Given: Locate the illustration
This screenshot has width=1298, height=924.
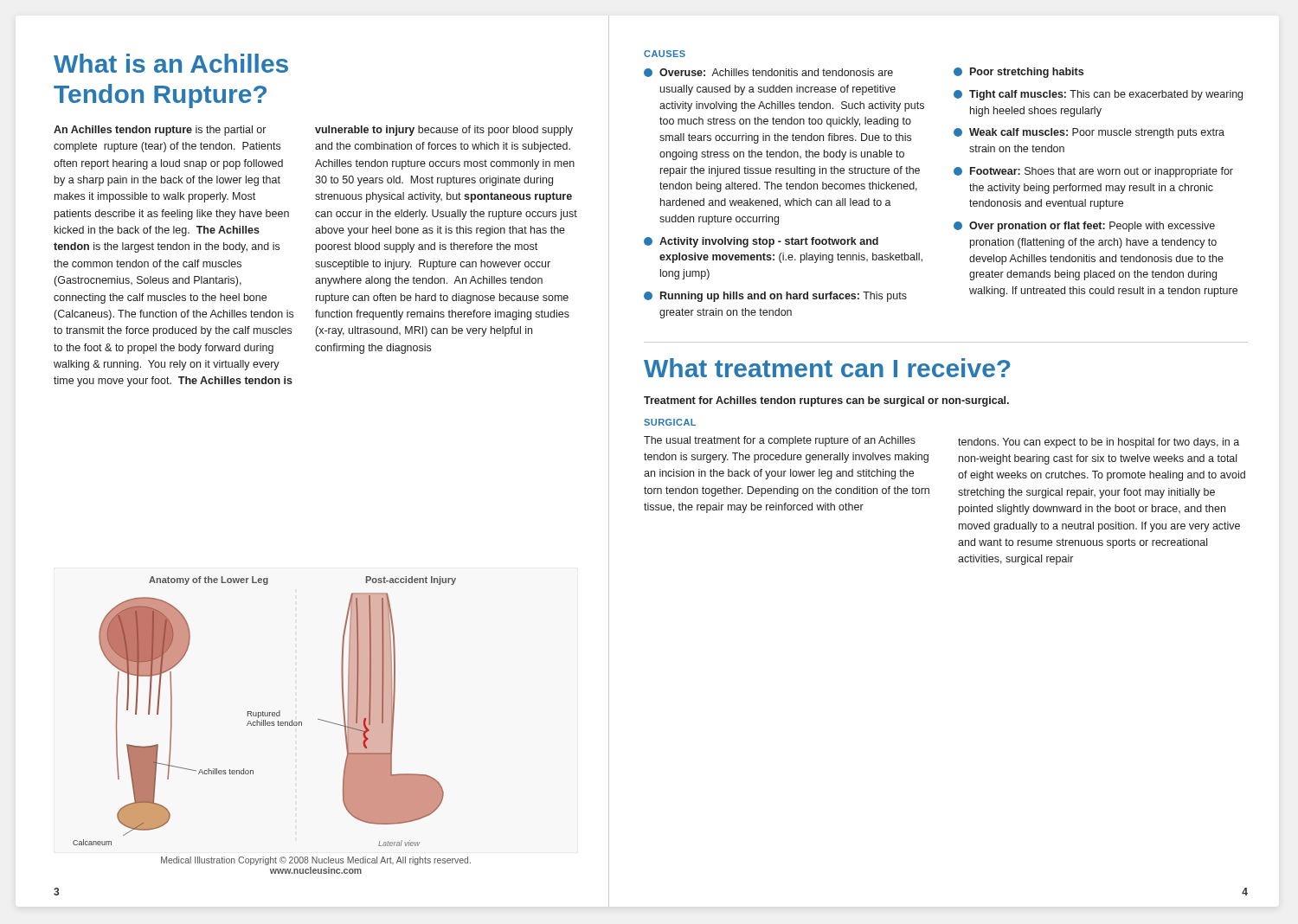Looking at the screenshot, I should (316, 710).
